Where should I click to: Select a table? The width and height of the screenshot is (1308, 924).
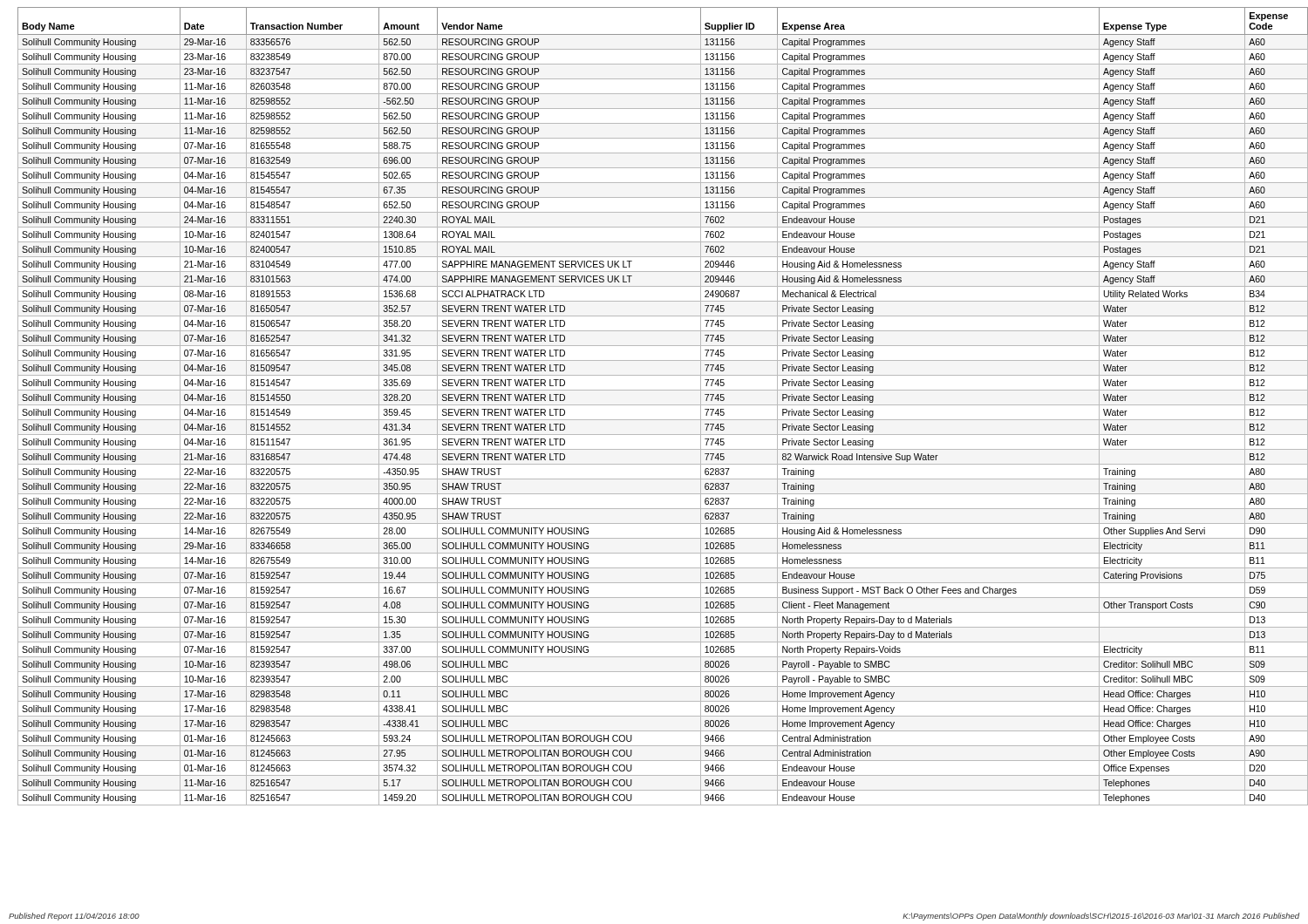[x=654, y=406]
